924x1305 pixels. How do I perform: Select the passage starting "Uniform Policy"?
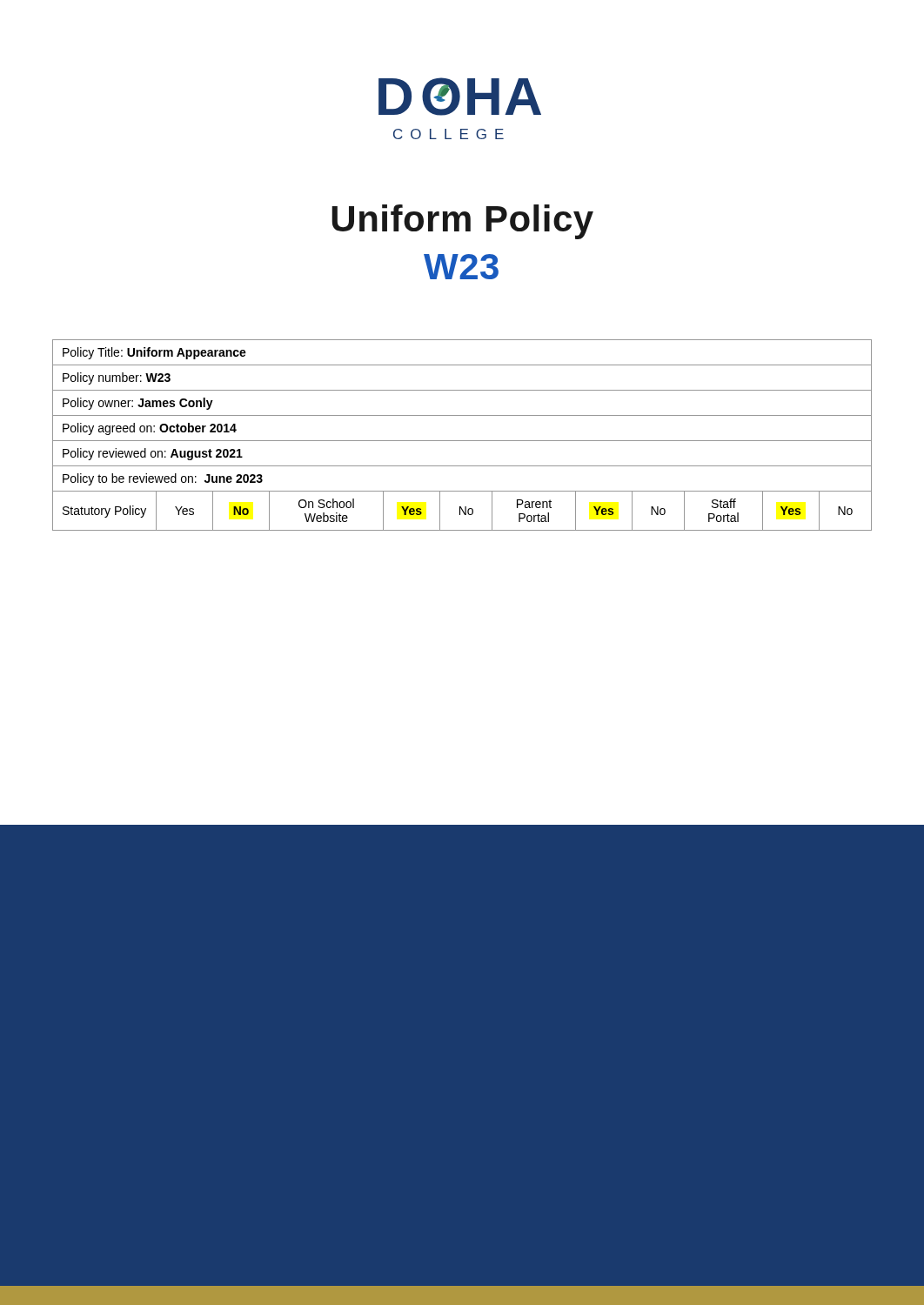[462, 219]
